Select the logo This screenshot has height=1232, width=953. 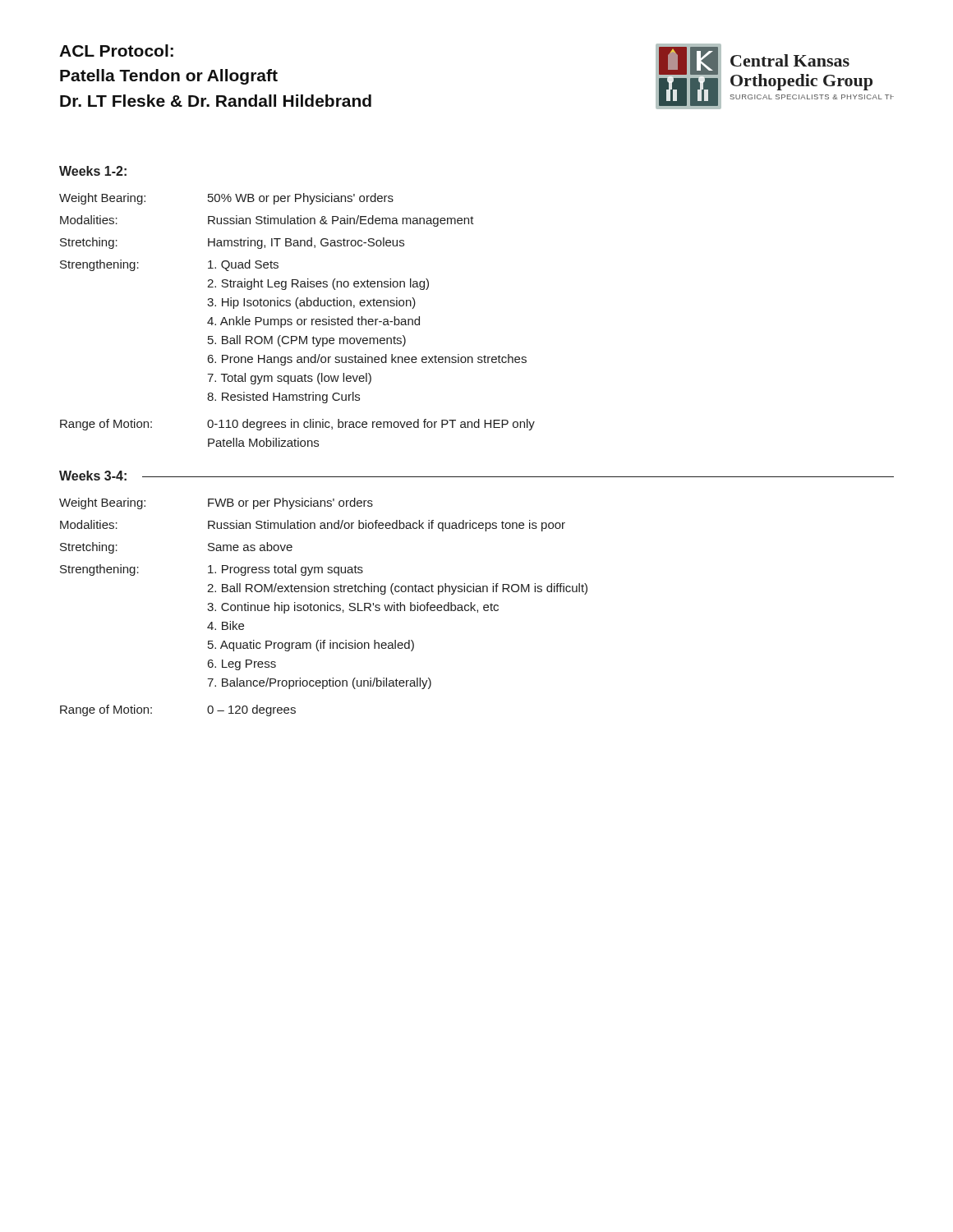click(775, 76)
